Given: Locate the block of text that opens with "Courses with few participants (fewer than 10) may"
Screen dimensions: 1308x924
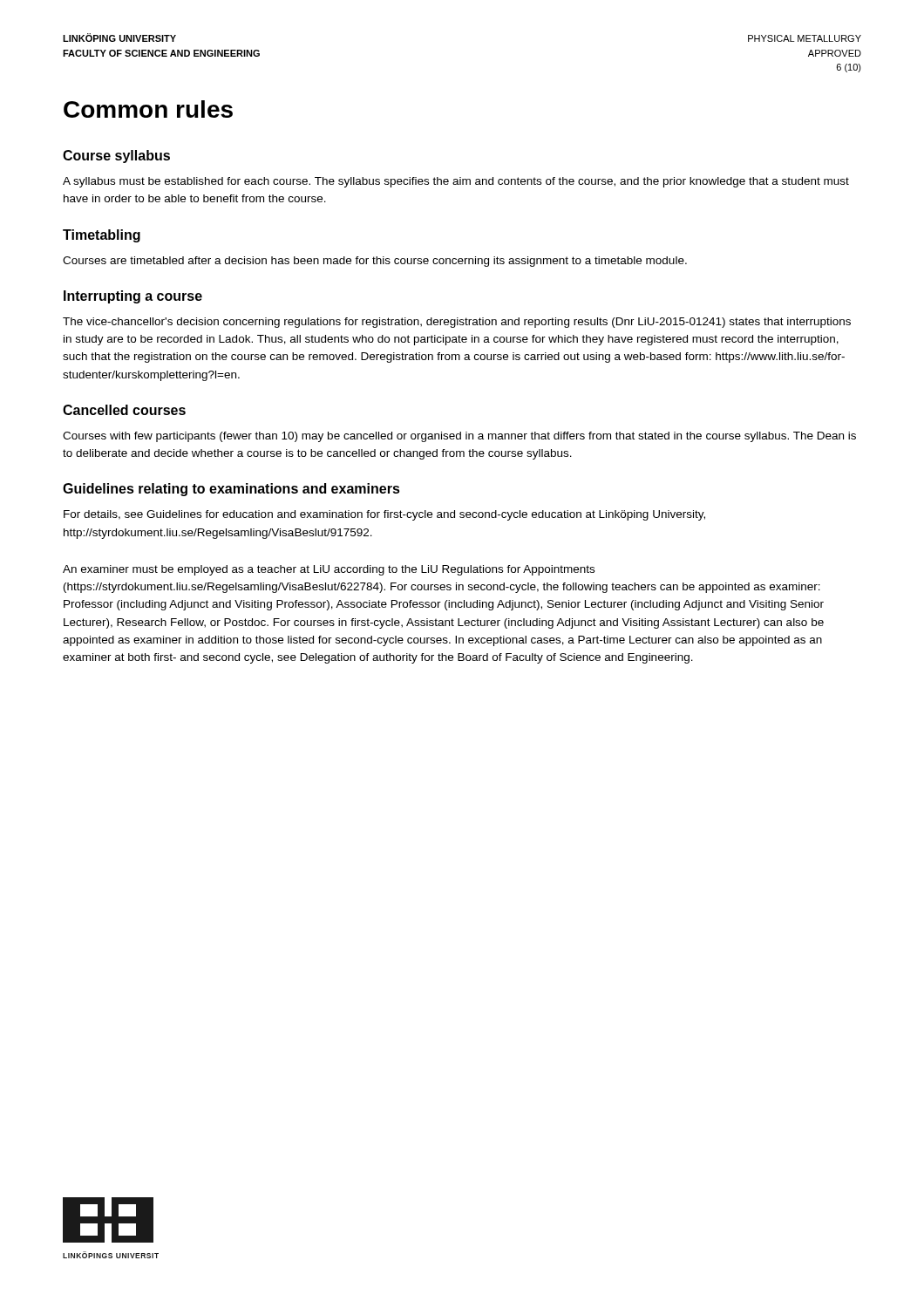Looking at the screenshot, I should (x=462, y=445).
